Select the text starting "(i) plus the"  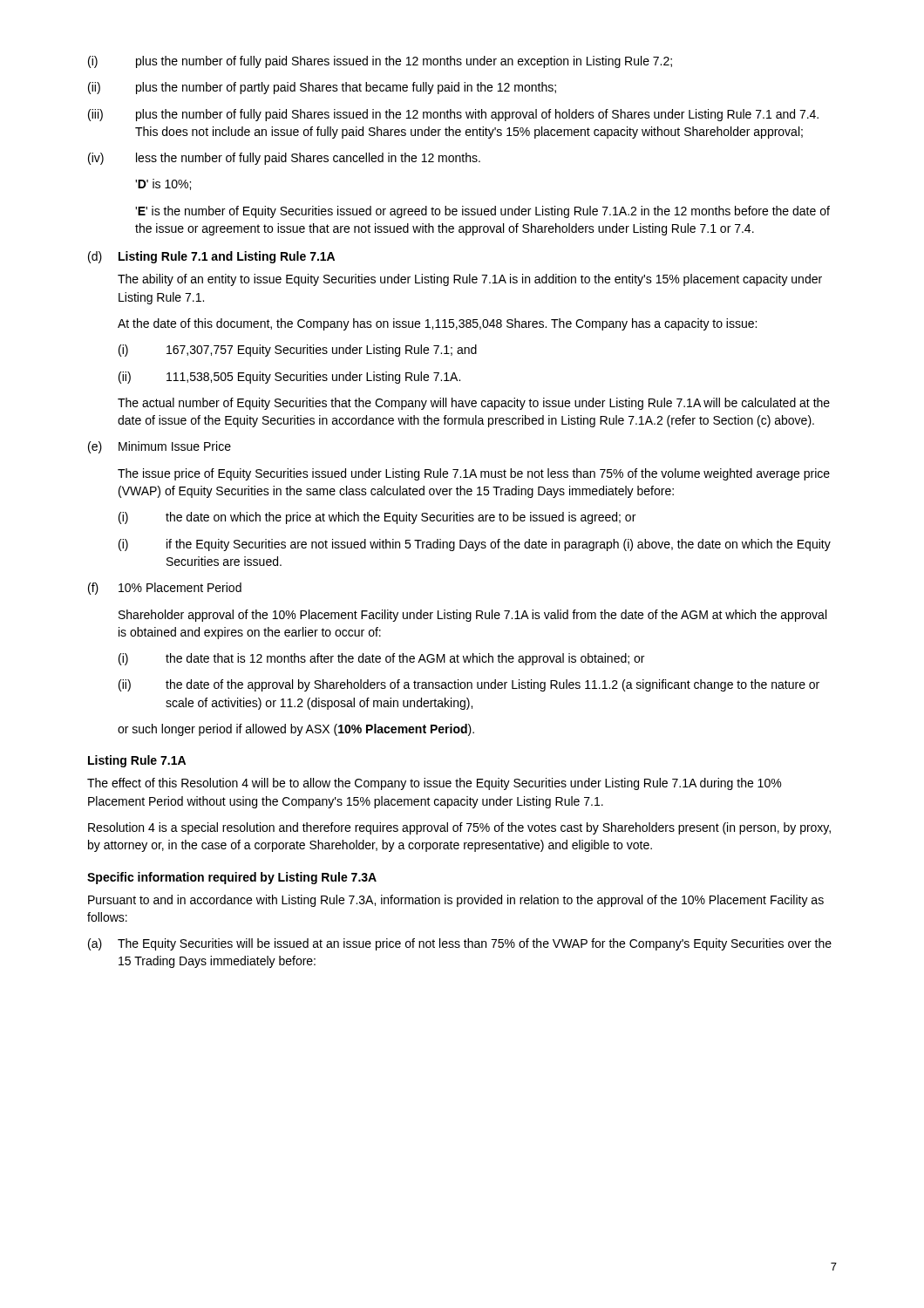coord(462,61)
